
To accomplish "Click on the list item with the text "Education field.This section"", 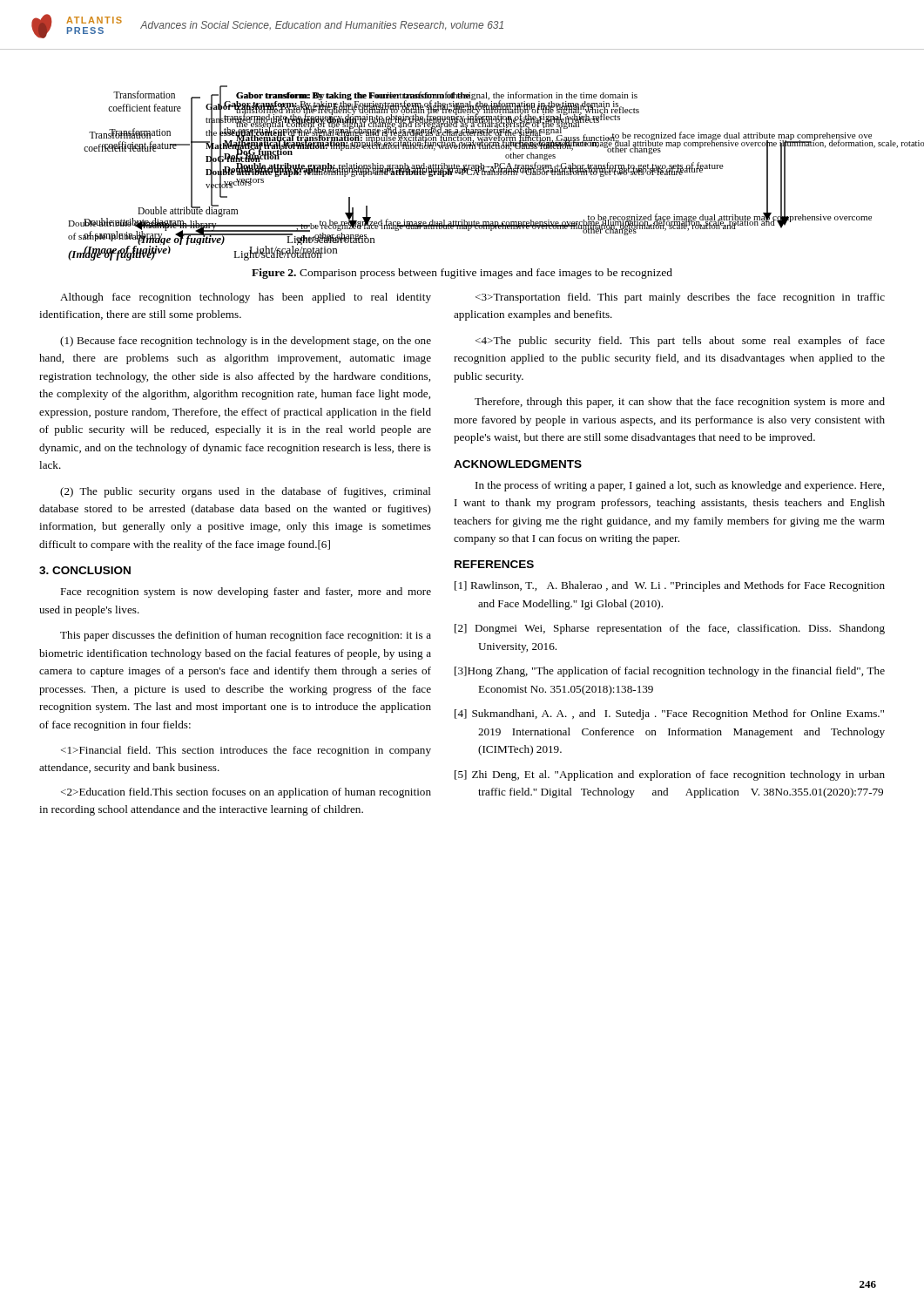I will tap(235, 800).
